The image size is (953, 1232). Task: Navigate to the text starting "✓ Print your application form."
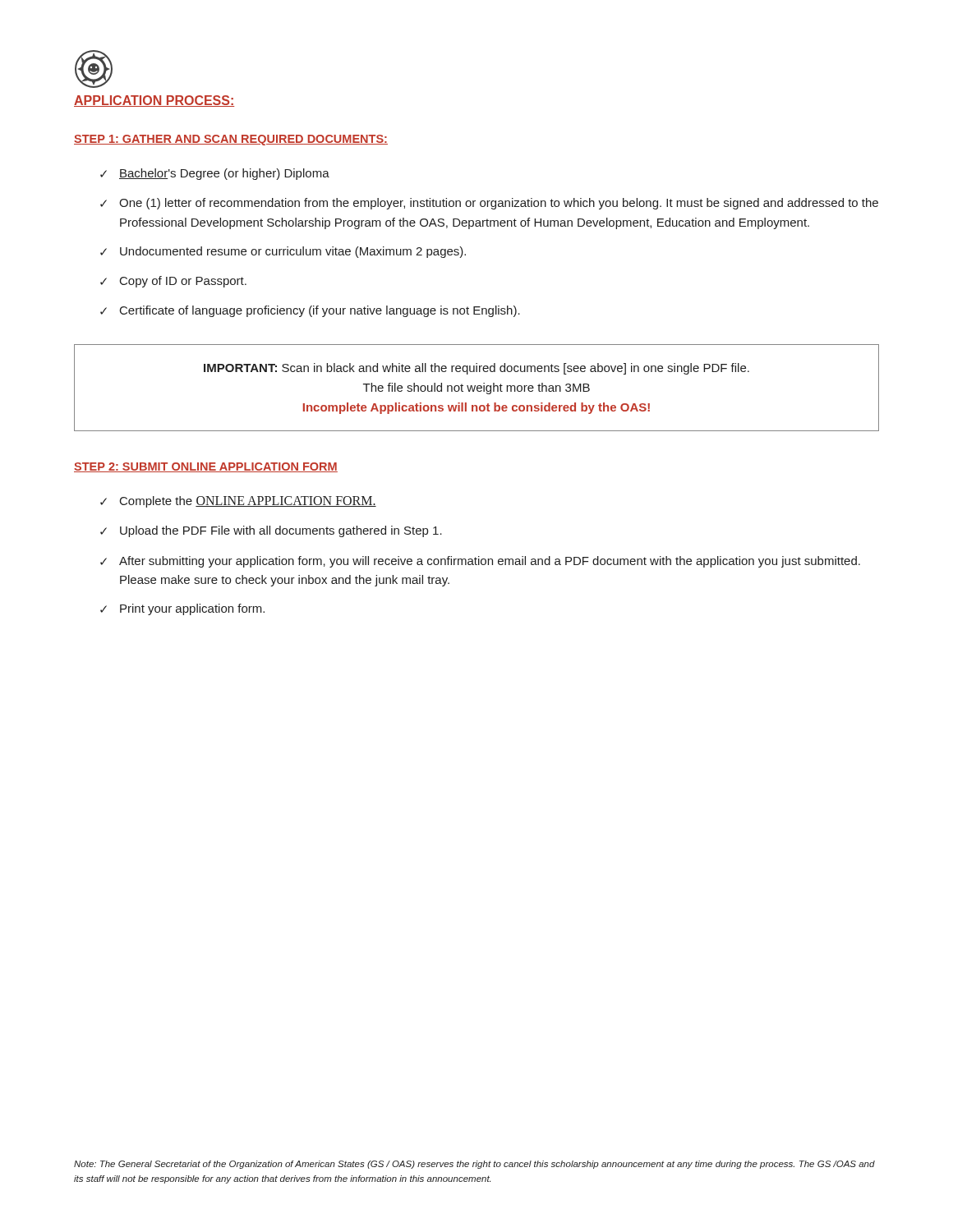(x=182, y=609)
